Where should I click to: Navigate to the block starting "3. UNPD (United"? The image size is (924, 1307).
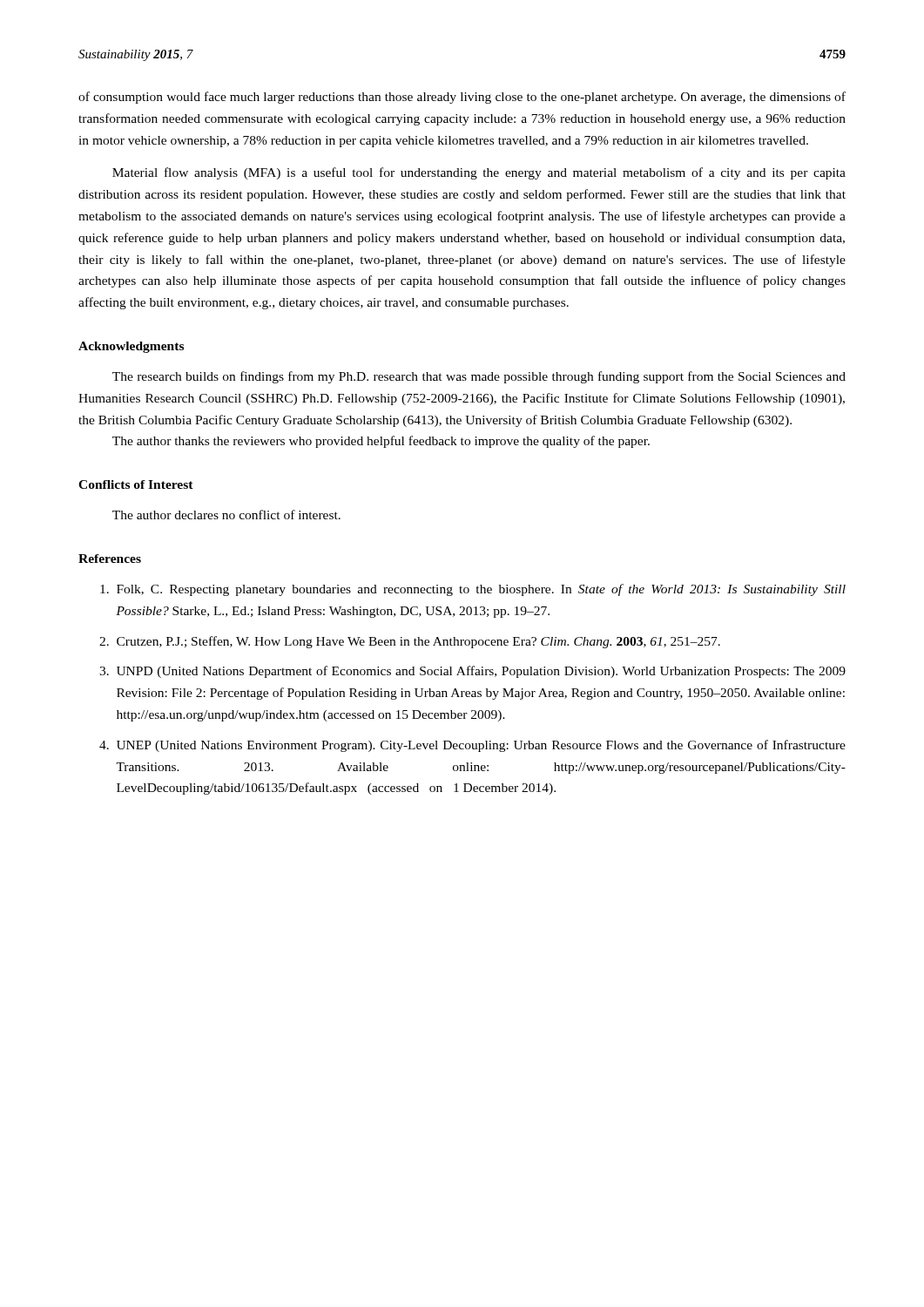[462, 693]
